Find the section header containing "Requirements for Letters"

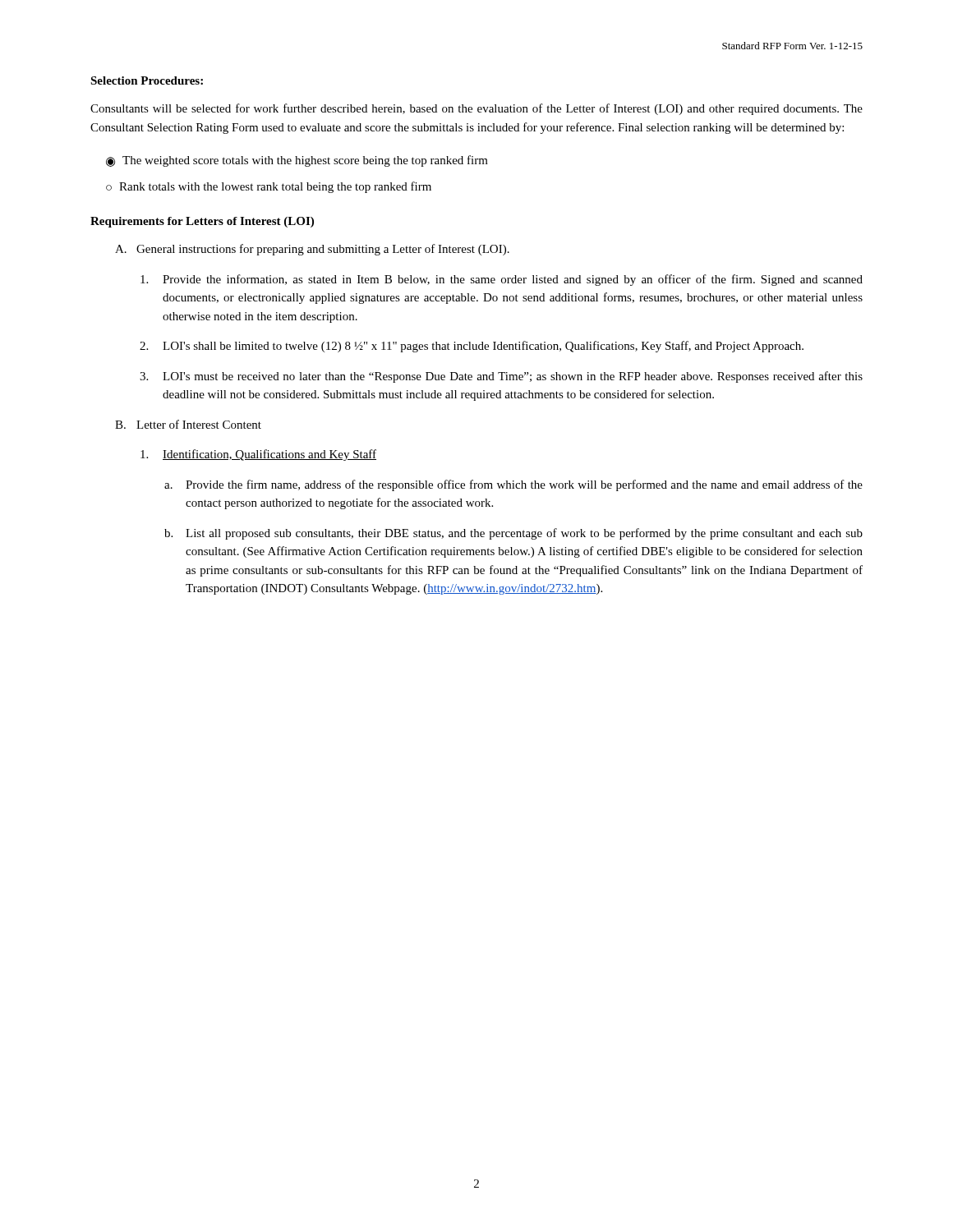coord(202,221)
